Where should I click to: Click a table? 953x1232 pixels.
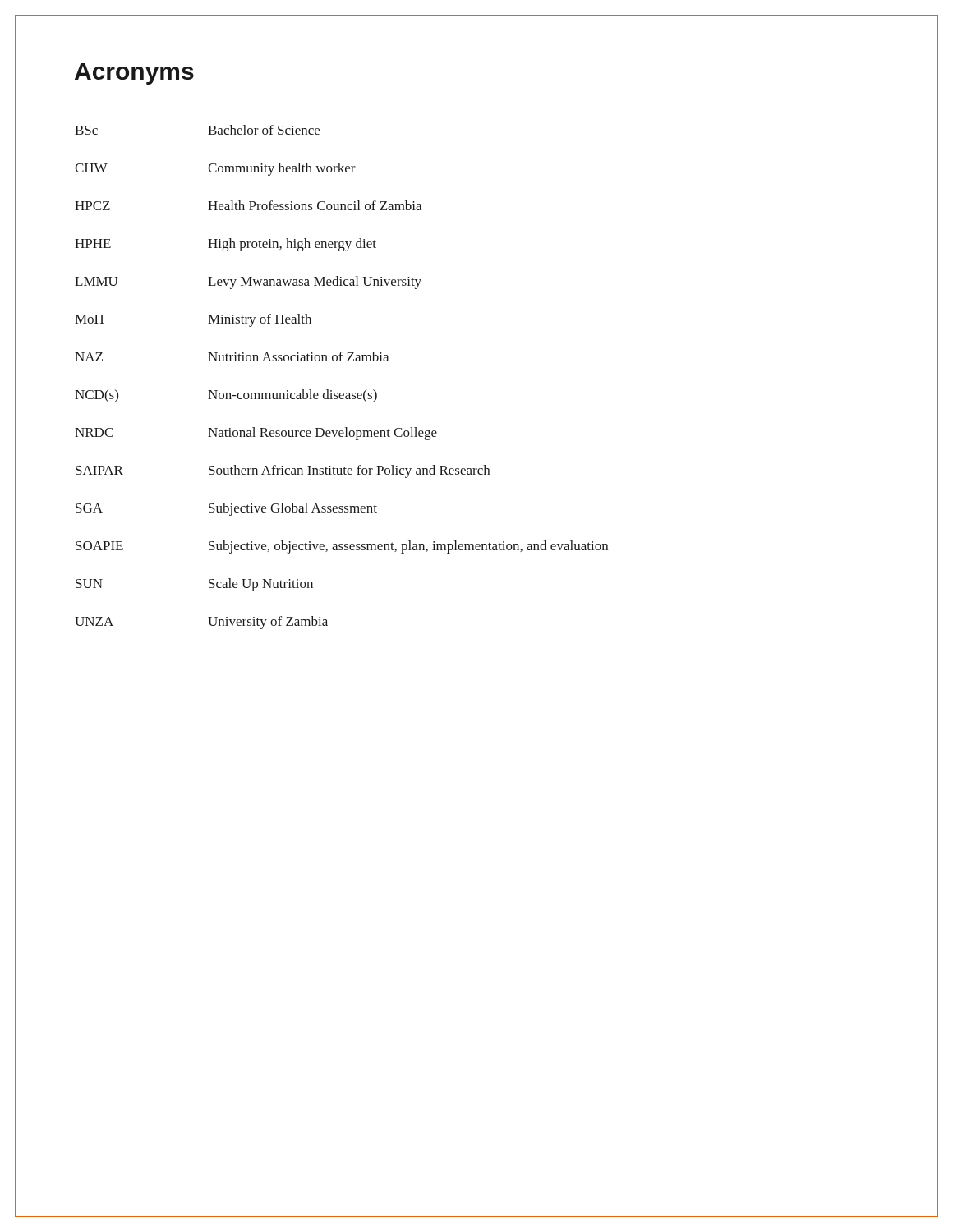click(476, 376)
